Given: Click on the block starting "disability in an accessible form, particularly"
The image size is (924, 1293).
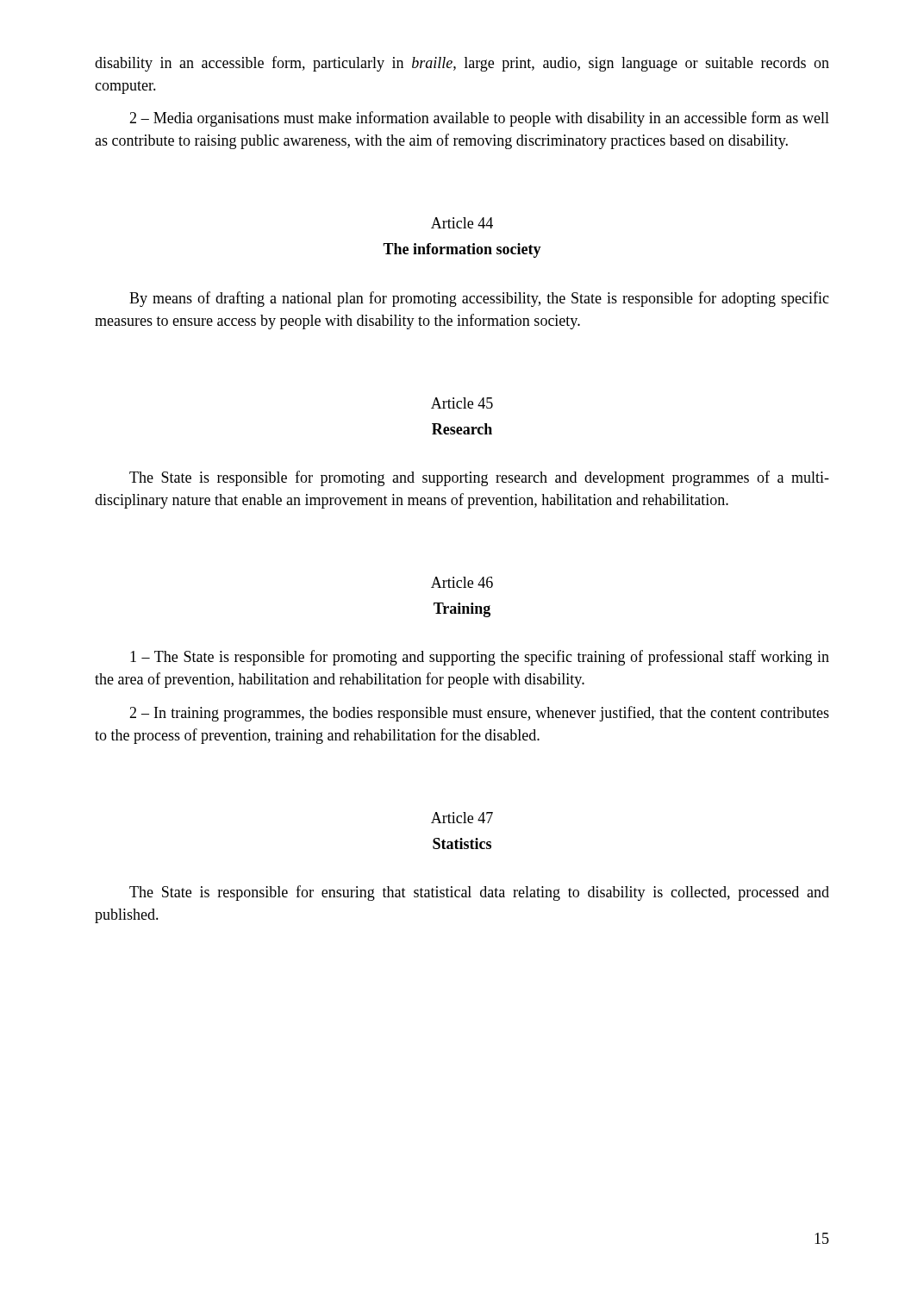Looking at the screenshot, I should click(462, 74).
